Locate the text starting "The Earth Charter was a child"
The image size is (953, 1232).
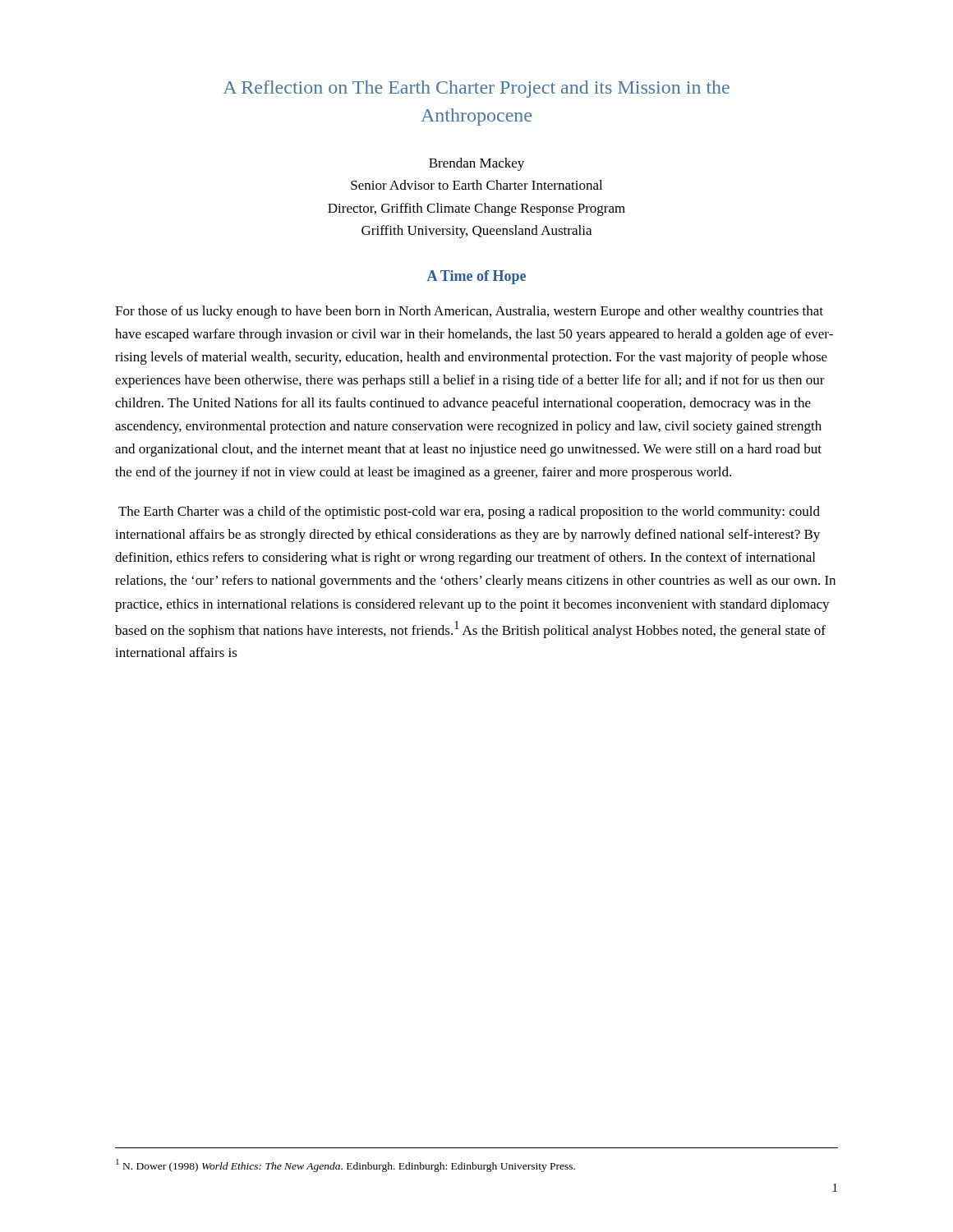pos(475,582)
